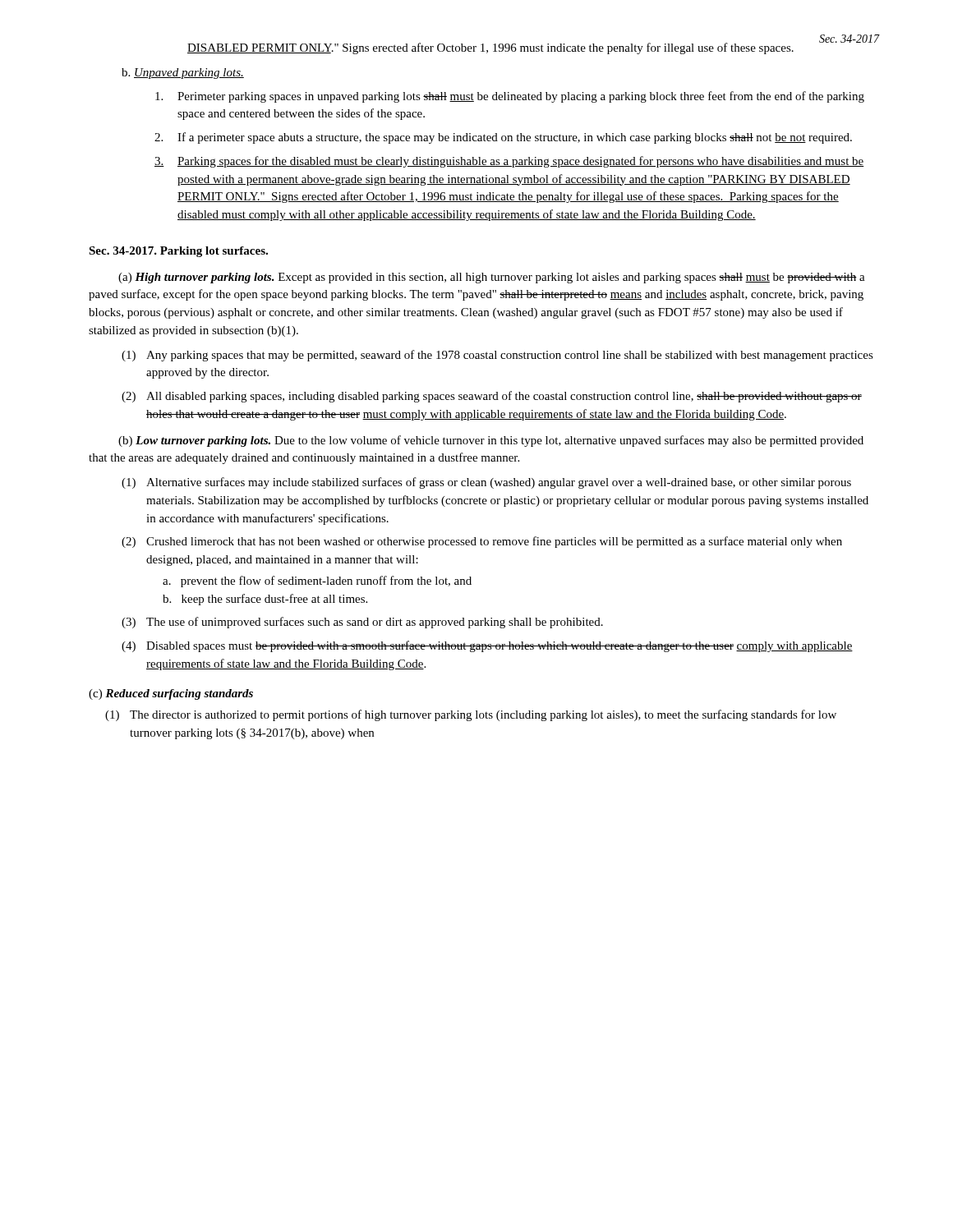Click the passage that begins "(1) Alternative surfaces may"

[500, 501]
